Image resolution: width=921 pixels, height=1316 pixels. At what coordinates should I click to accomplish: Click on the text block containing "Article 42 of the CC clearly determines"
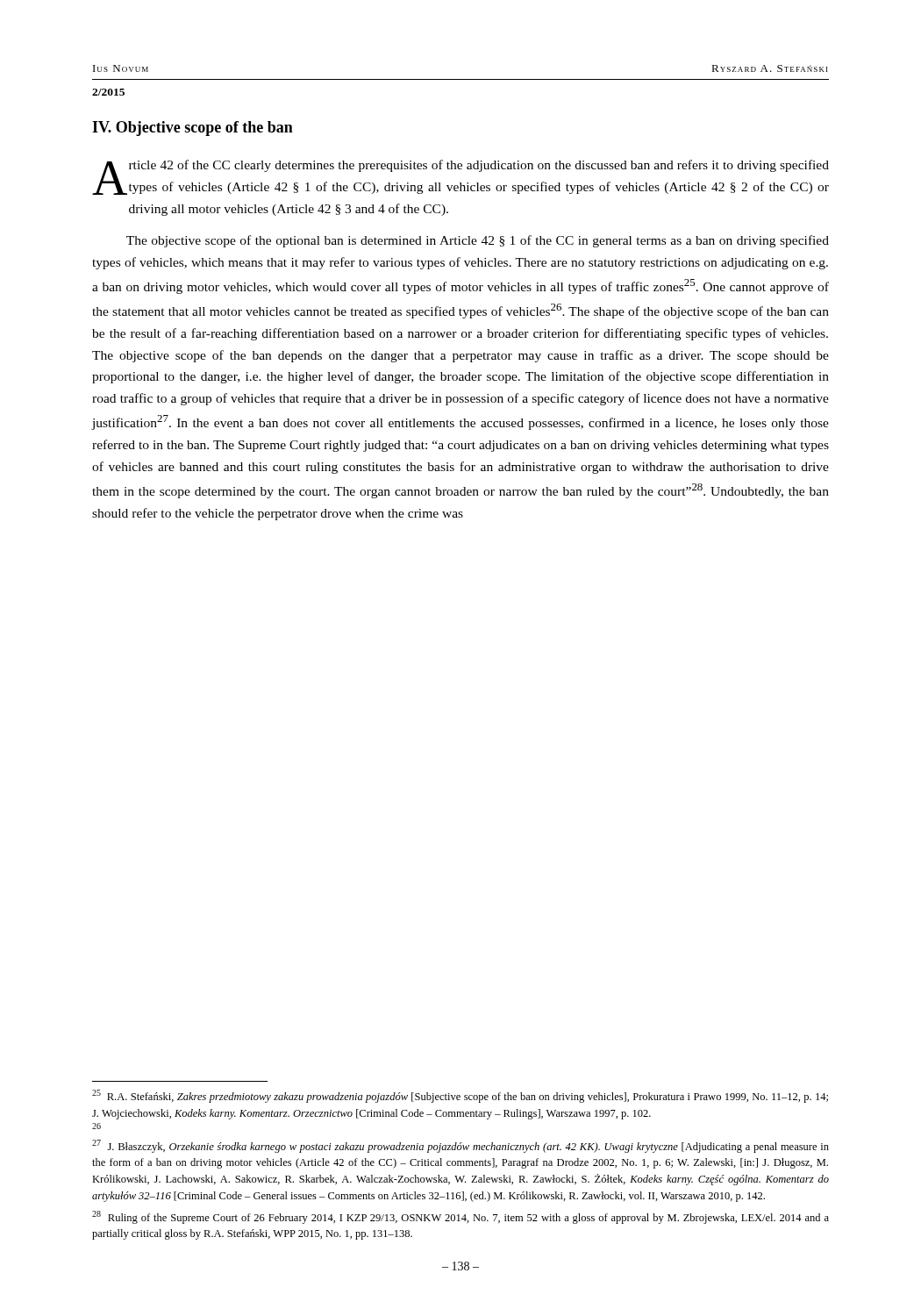(x=460, y=339)
